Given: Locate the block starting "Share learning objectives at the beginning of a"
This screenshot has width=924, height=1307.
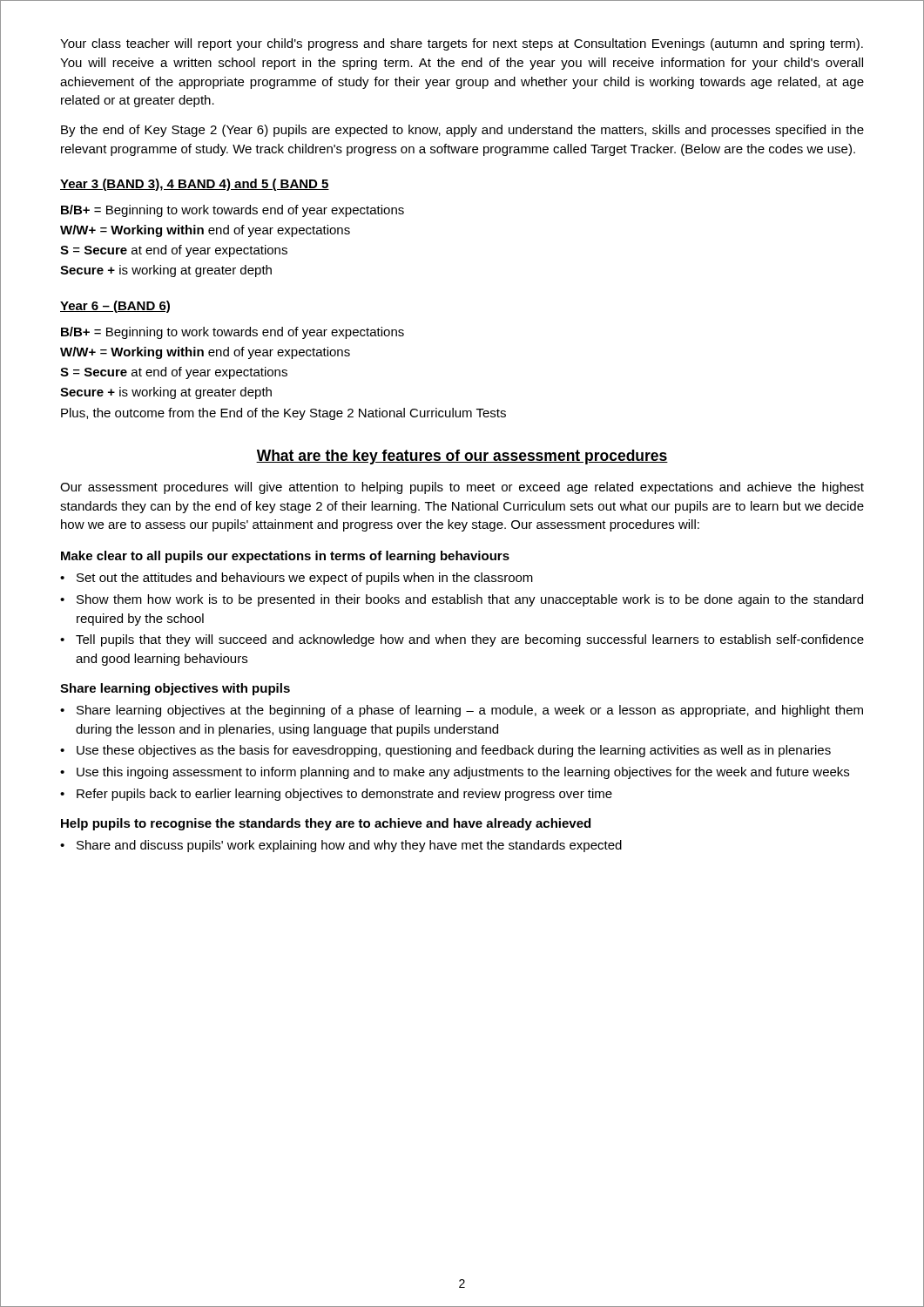Looking at the screenshot, I should [x=470, y=719].
